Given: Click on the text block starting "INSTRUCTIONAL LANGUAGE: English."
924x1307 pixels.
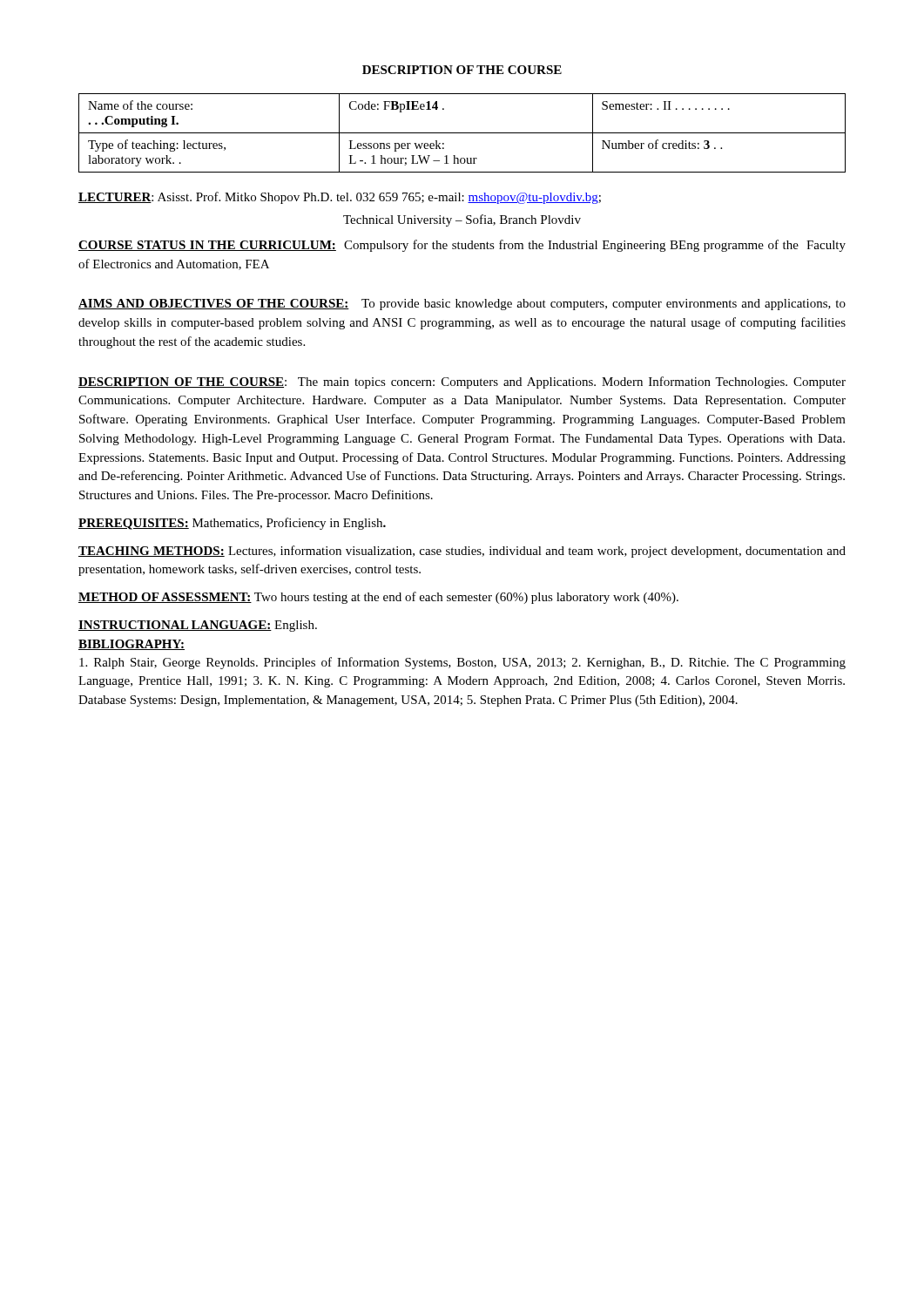Looking at the screenshot, I should [198, 625].
